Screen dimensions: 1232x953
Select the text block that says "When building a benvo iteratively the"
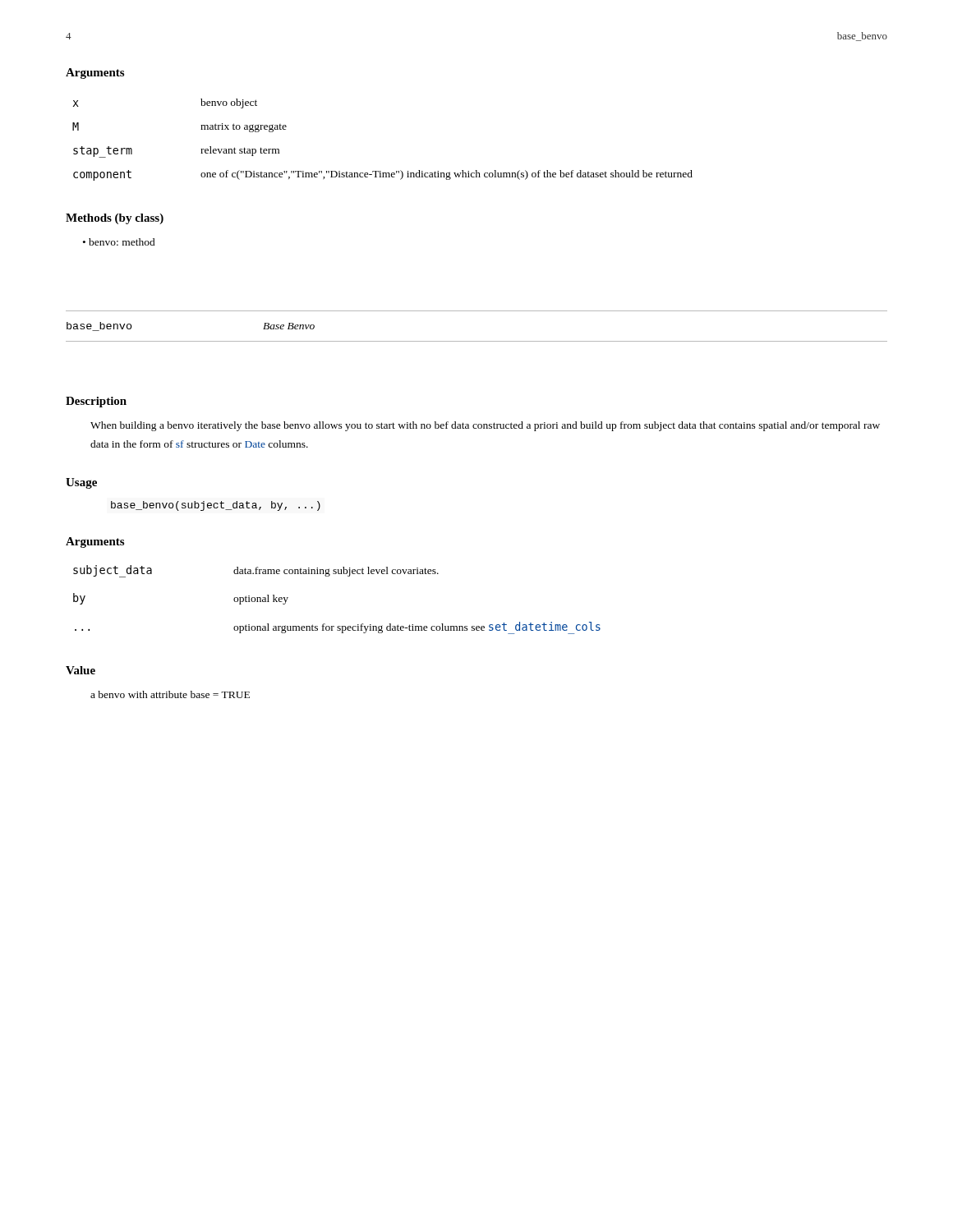[485, 434]
